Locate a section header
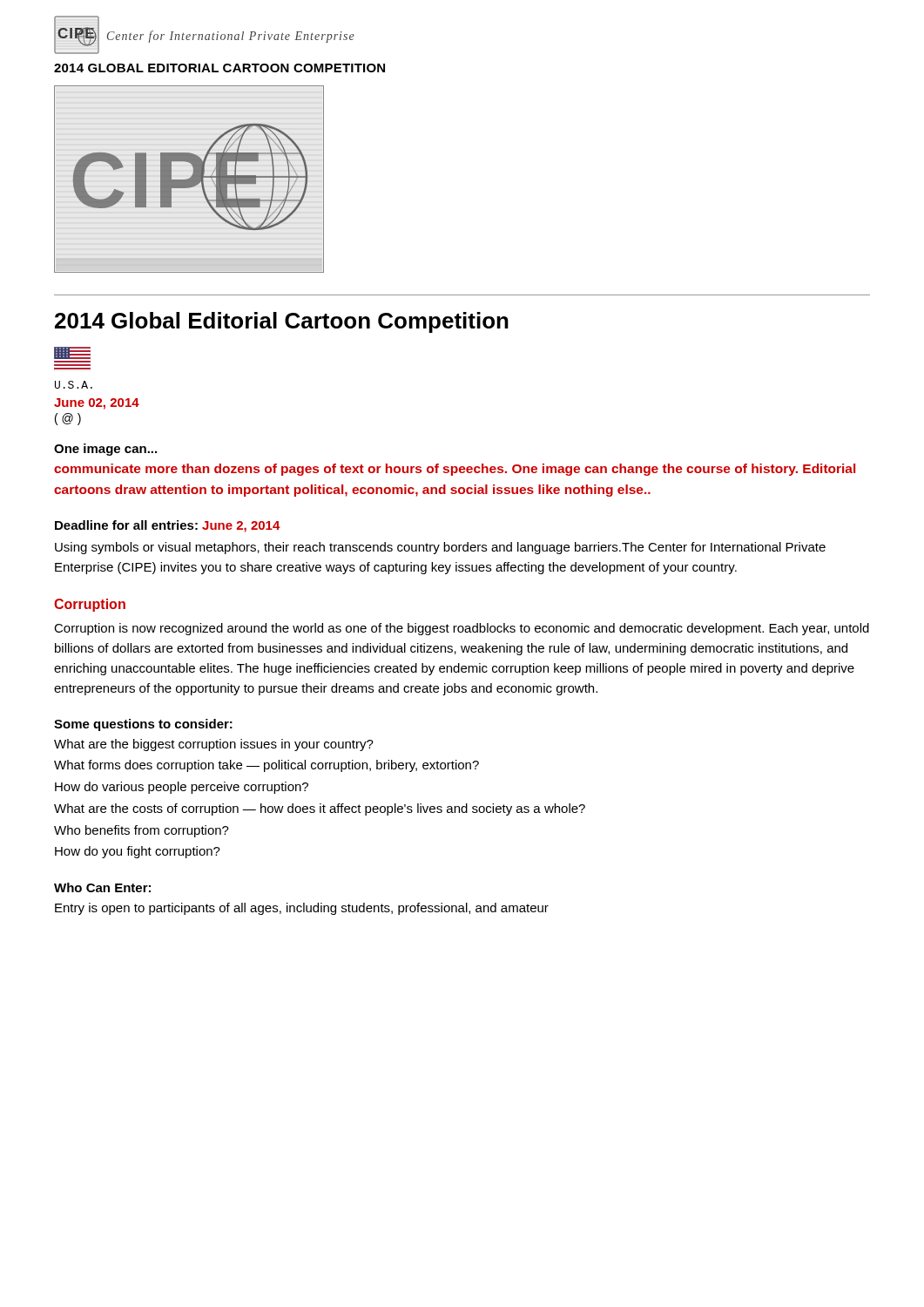This screenshot has height=1307, width=924. [x=90, y=604]
